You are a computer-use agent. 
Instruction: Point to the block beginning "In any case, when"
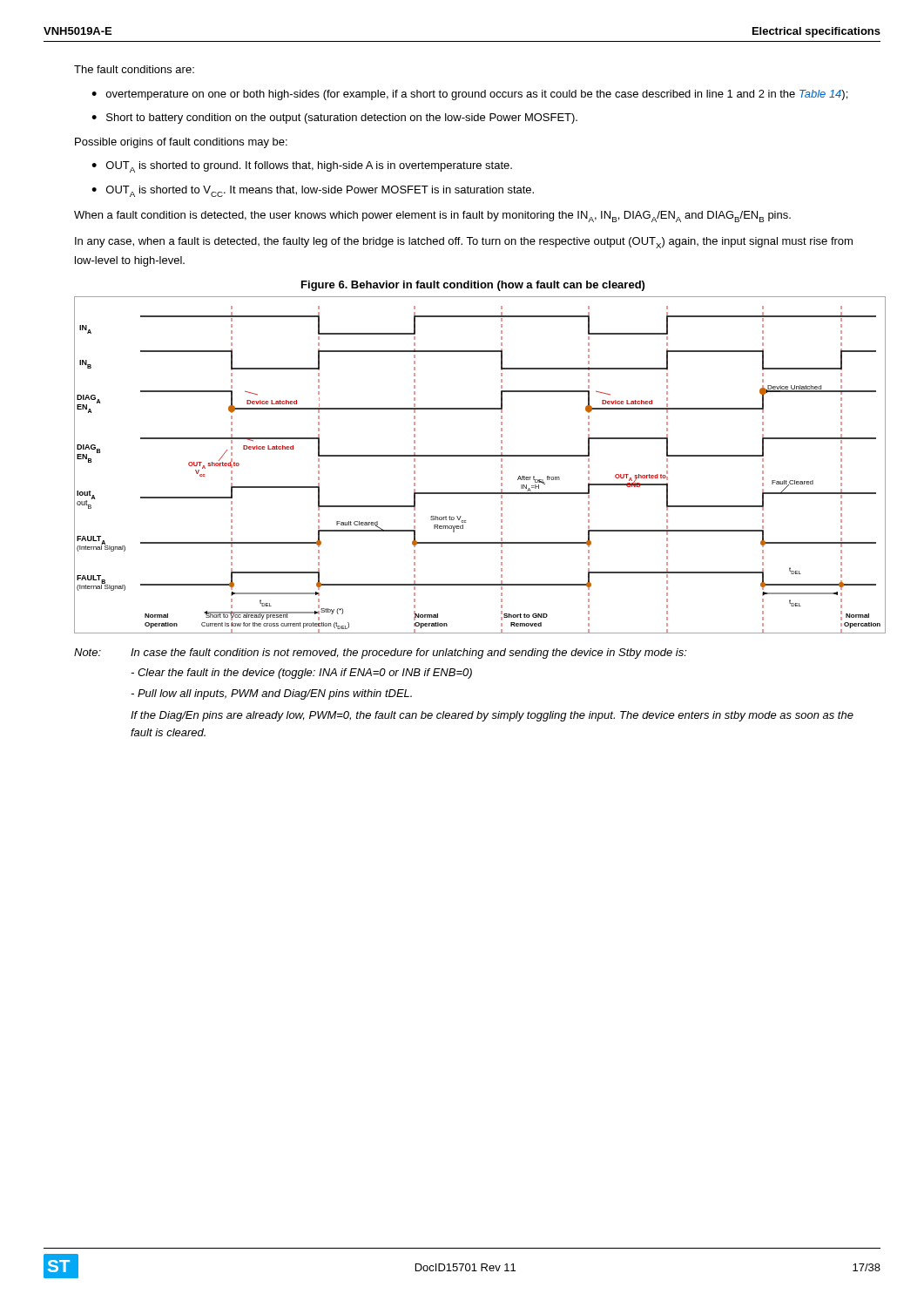(x=464, y=250)
